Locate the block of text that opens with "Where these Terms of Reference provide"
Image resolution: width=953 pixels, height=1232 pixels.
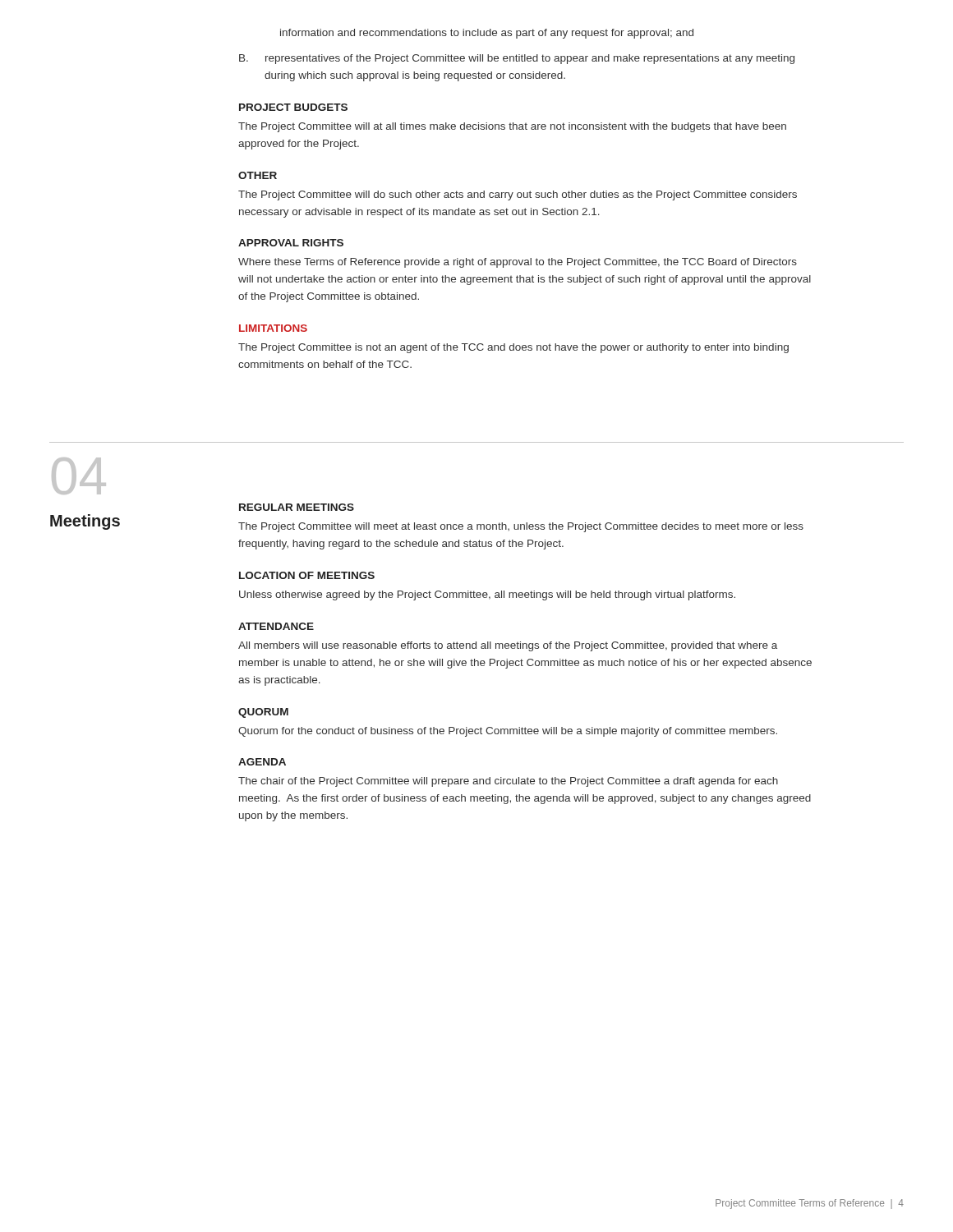(x=525, y=279)
